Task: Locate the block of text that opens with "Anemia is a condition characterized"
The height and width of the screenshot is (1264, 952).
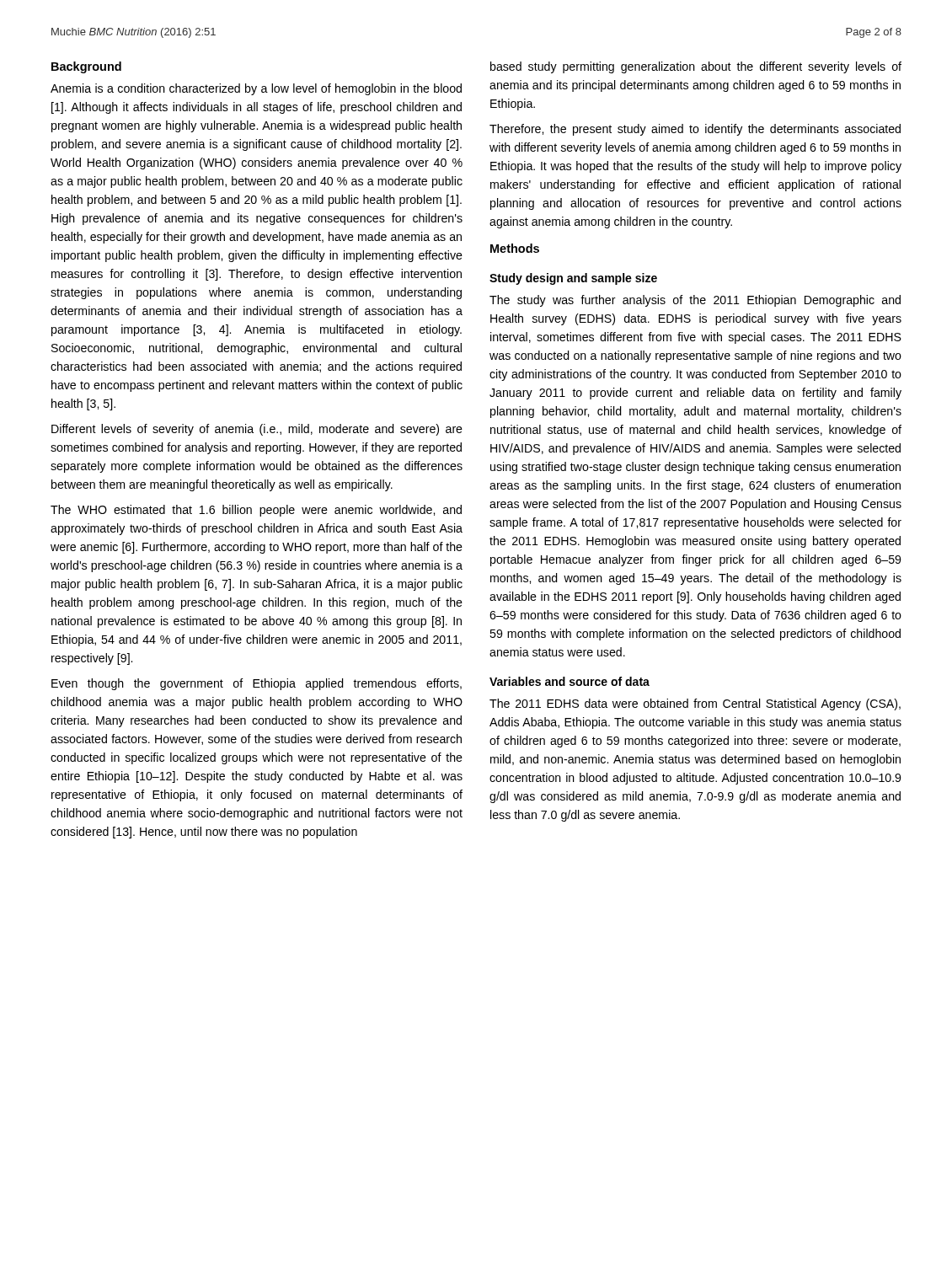Action: [x=257, y=460]
